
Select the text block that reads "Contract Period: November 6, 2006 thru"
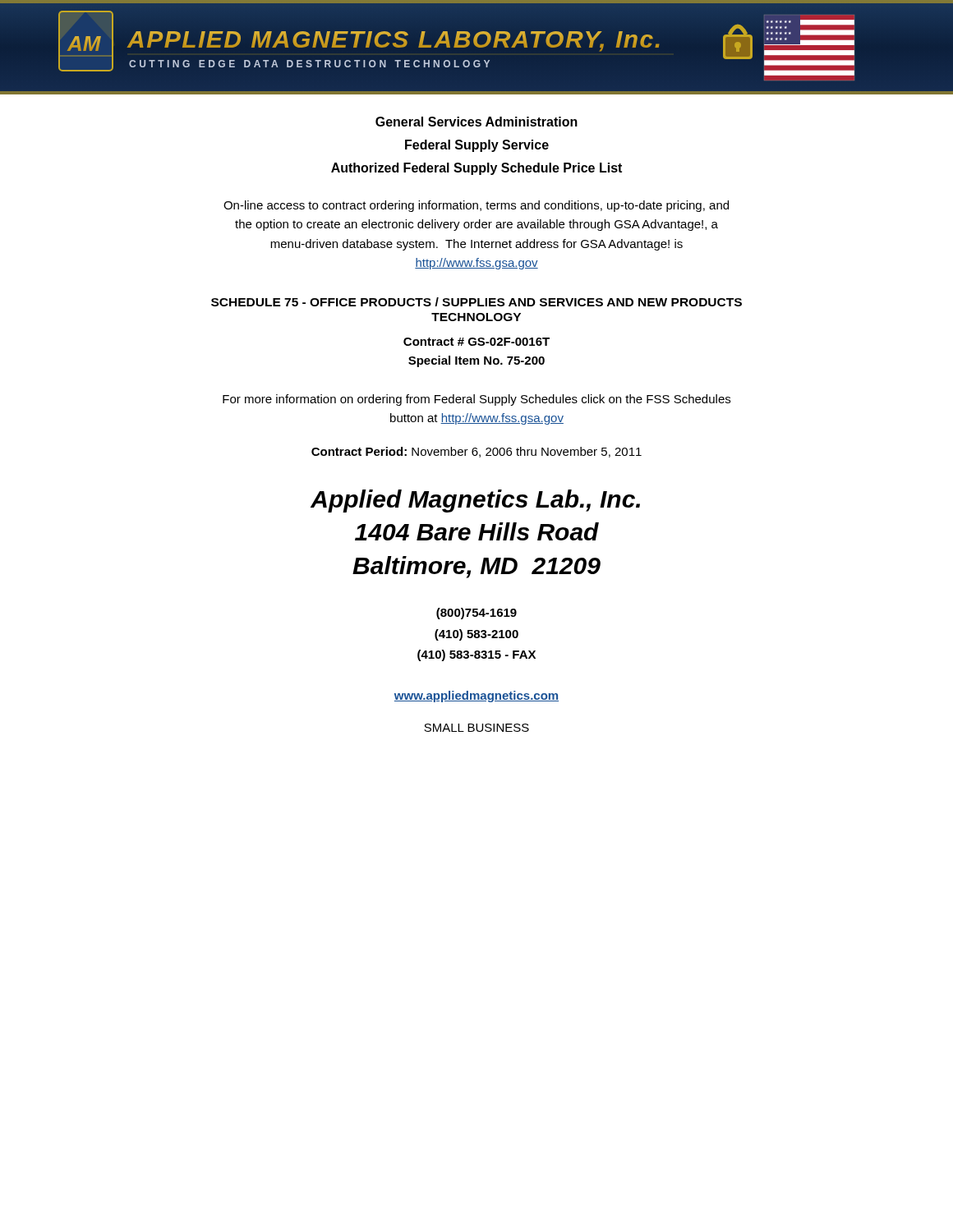pos(476,451)
